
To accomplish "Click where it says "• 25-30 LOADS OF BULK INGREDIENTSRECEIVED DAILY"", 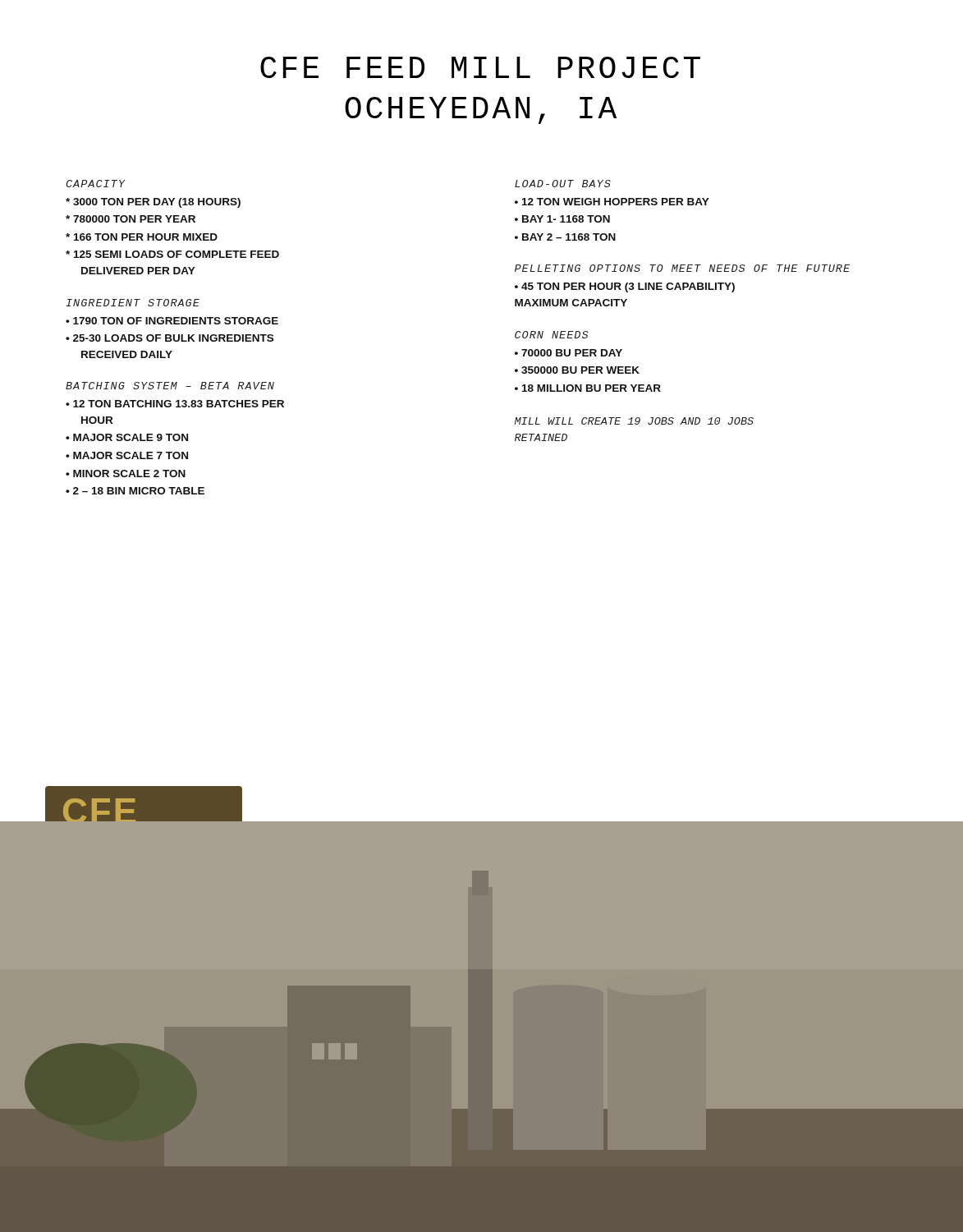I will (170, 346).
